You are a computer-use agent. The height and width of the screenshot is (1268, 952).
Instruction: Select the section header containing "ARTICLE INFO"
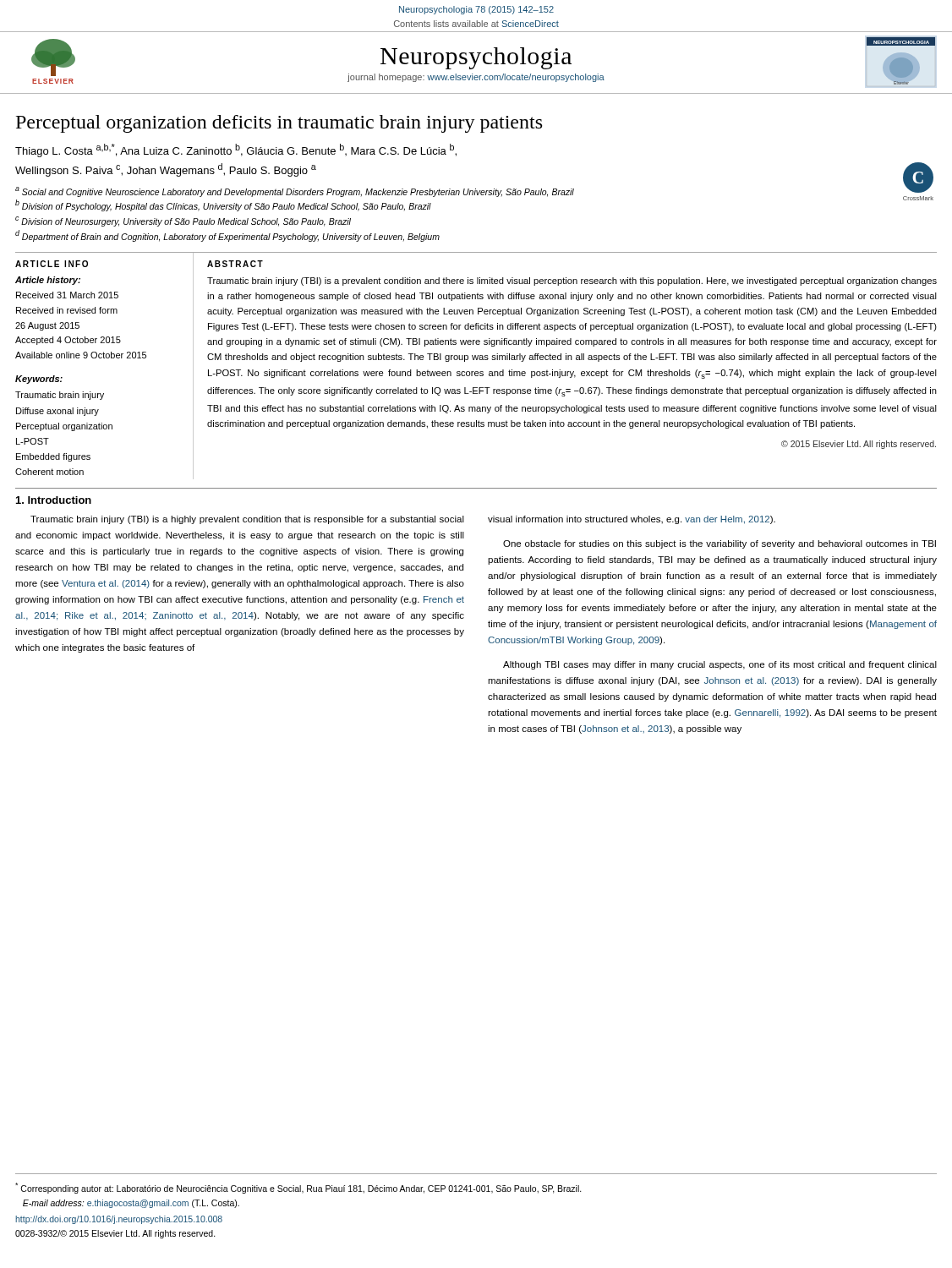52,264
